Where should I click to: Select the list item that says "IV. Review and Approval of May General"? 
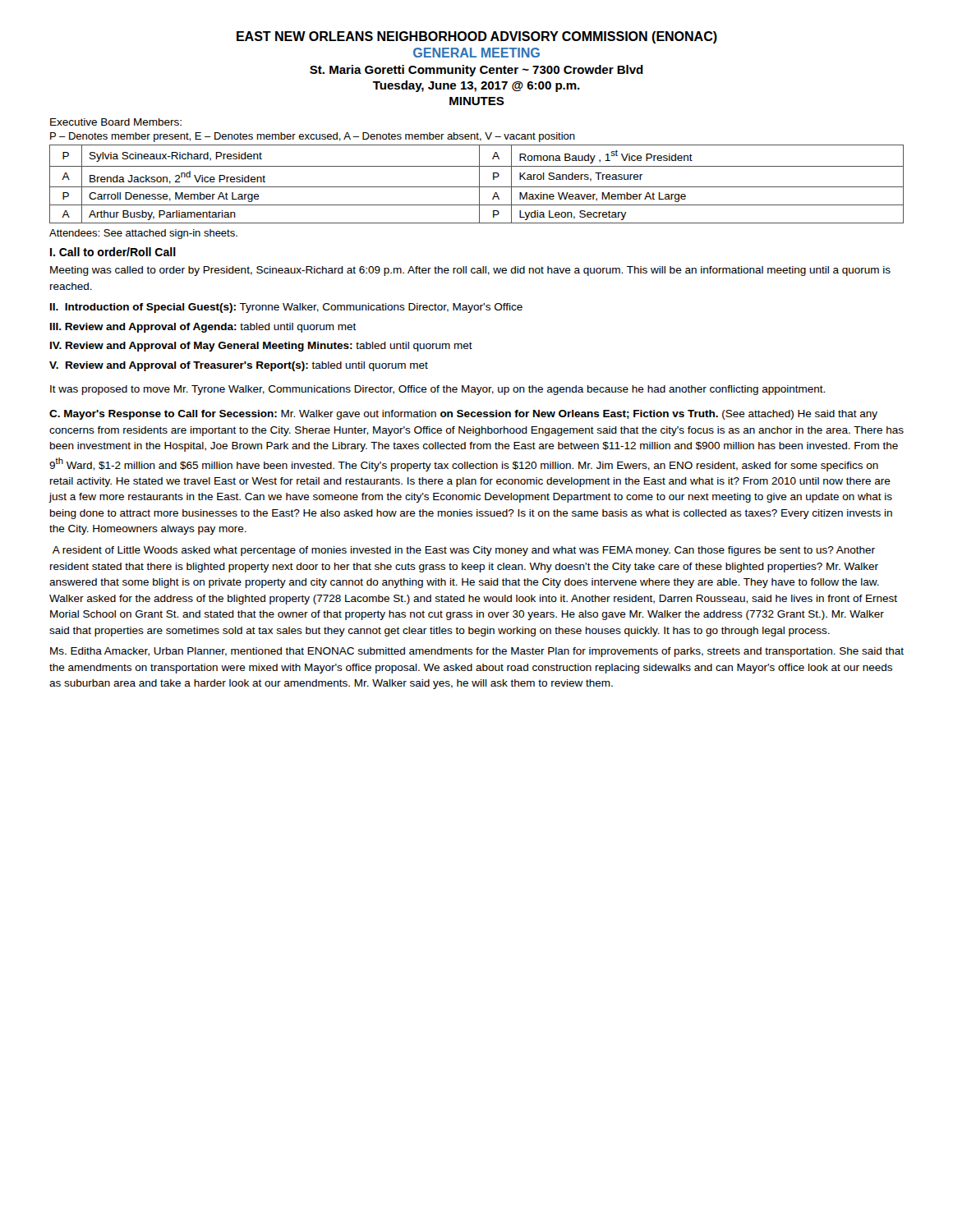(261, 346)
